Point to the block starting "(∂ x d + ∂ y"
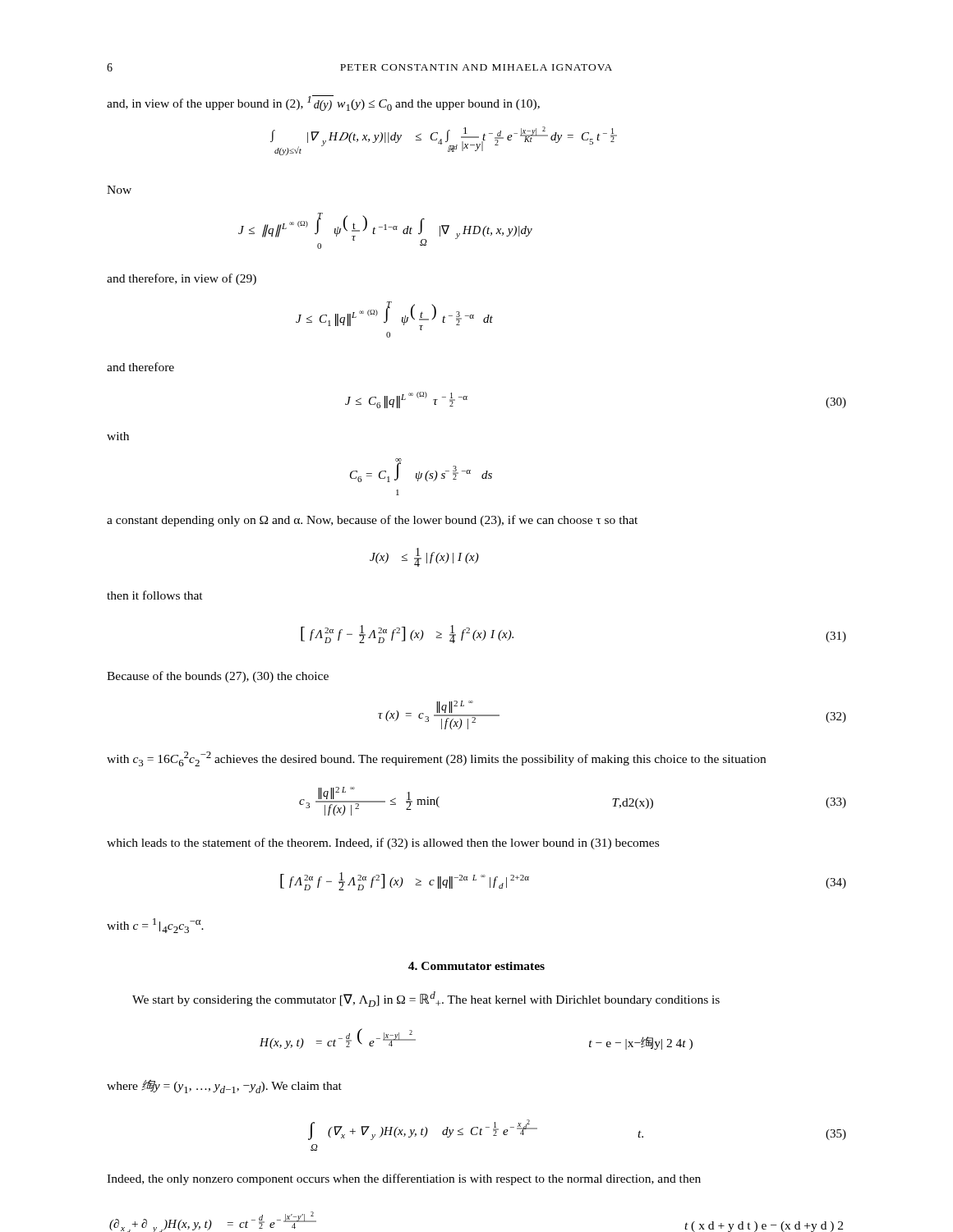 (207, 1223)
